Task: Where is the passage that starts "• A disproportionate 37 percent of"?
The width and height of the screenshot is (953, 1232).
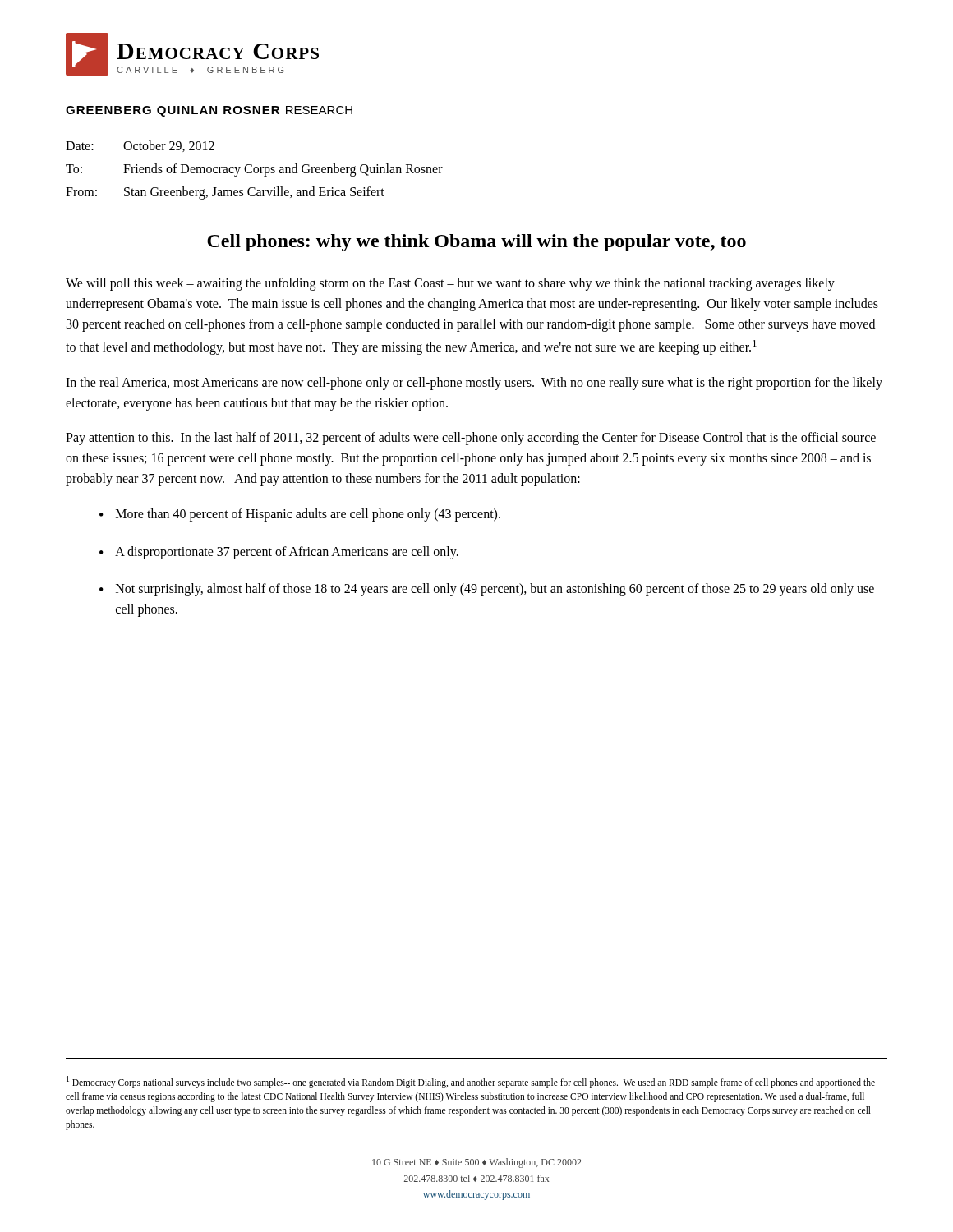Action: tap(279, 553)
